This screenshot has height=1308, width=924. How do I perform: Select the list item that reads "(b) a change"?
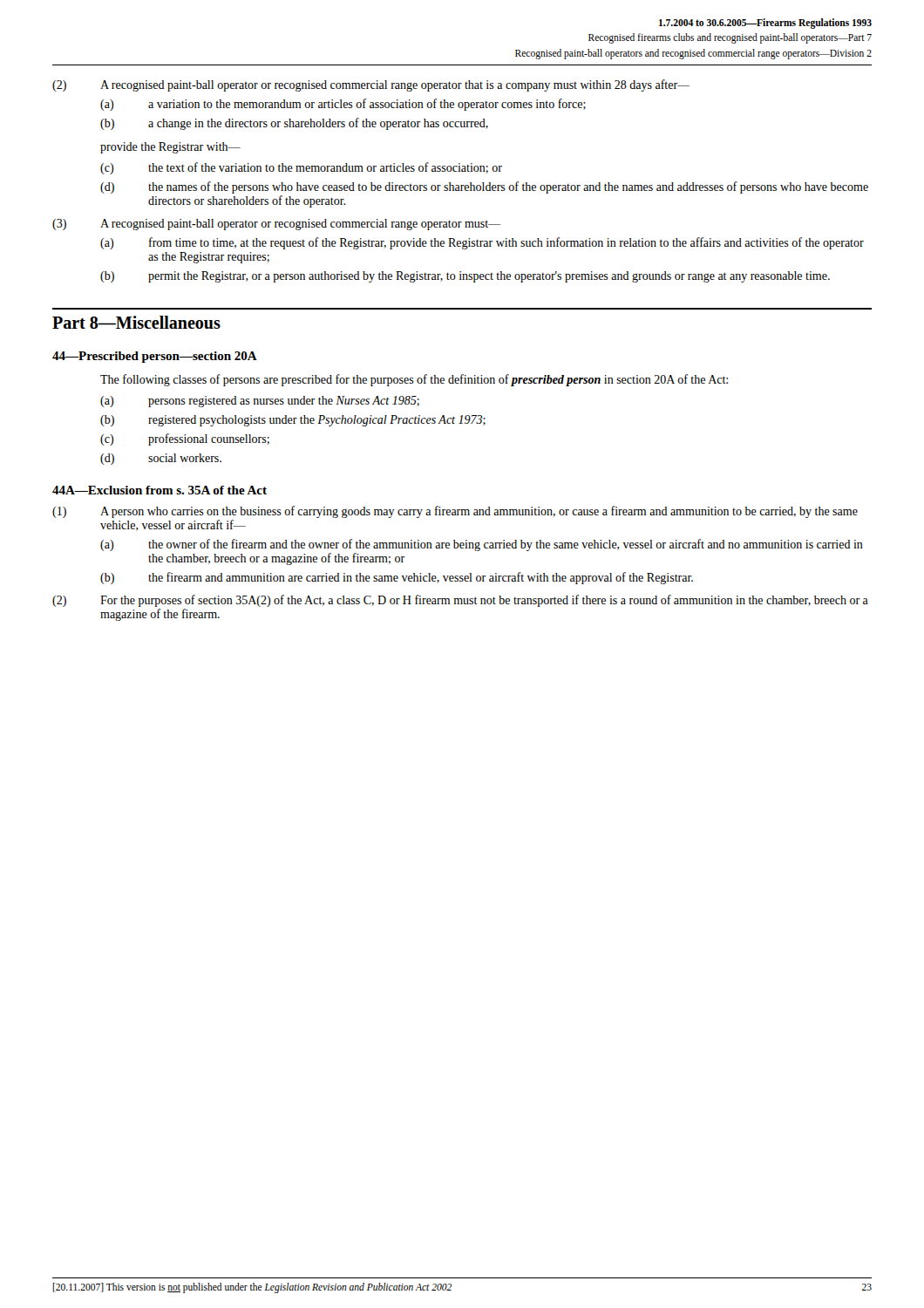point(486,124)
